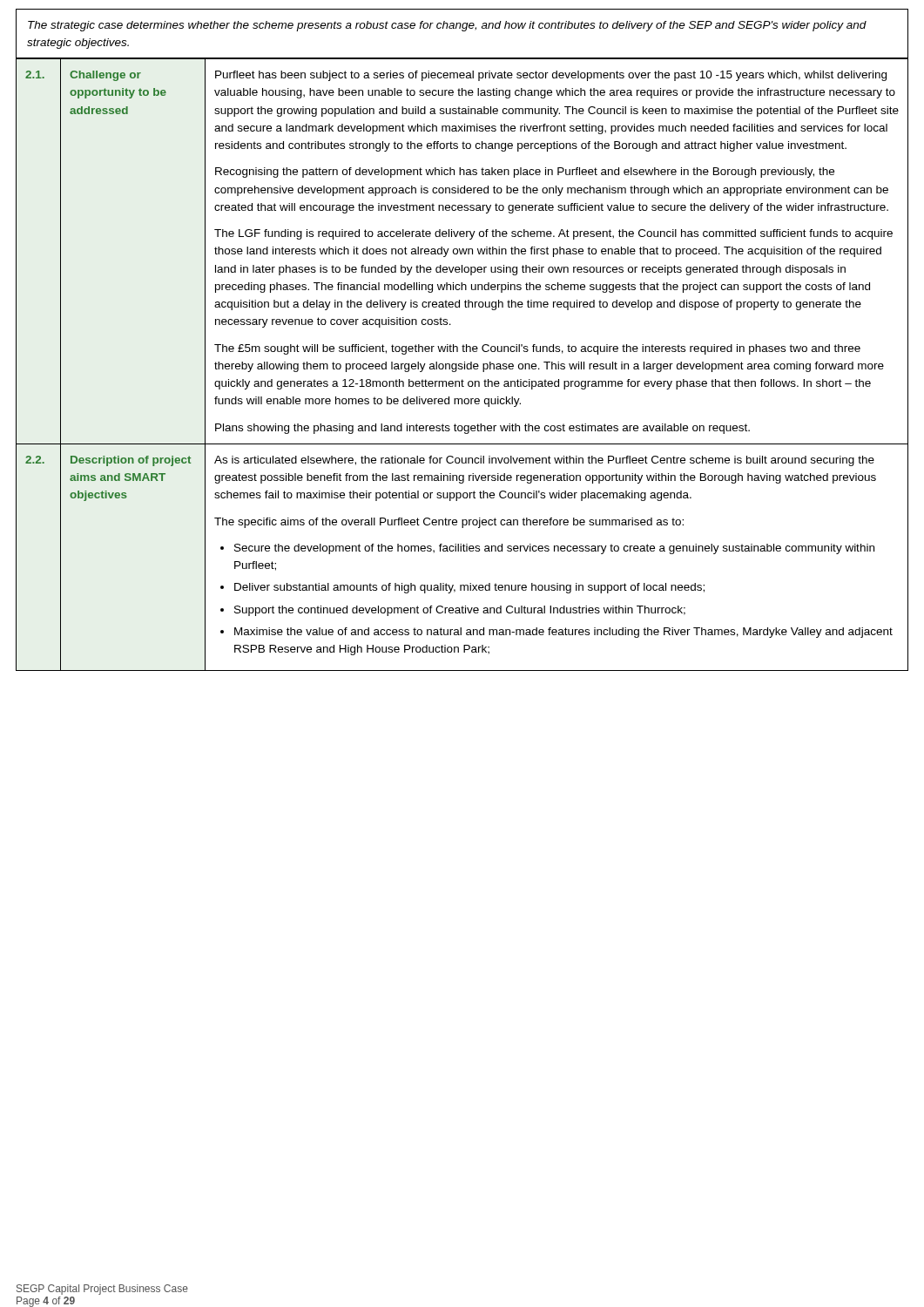The width and height of the screenshot is (924, 1307).
Task: Select the block starting "Maximise the value of and access to"
Action: click(563, 640)
